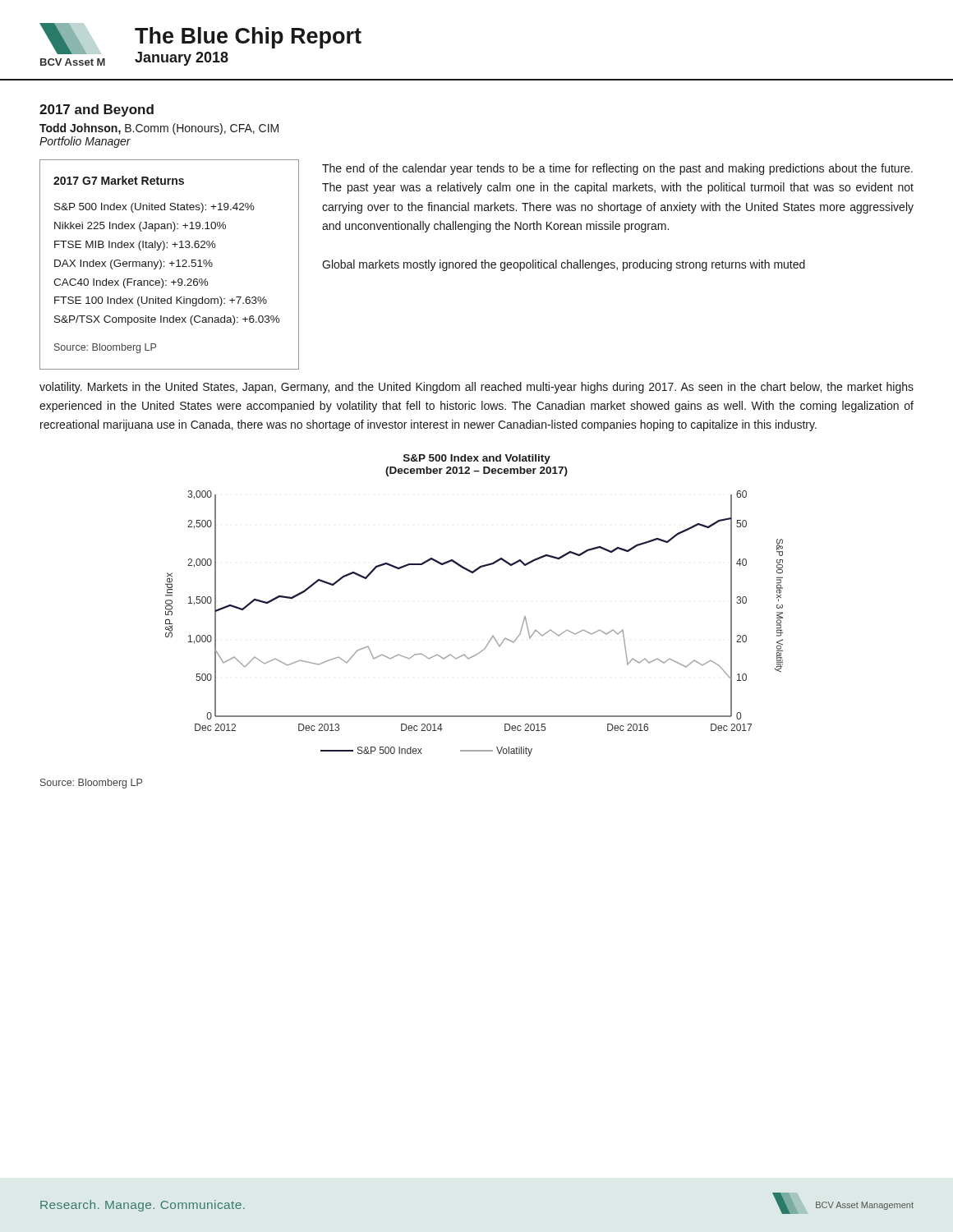Locate the block of text that opens with "volatility. Markets in"
This screenshot has width=953, height=1232.
coord(476,406)
